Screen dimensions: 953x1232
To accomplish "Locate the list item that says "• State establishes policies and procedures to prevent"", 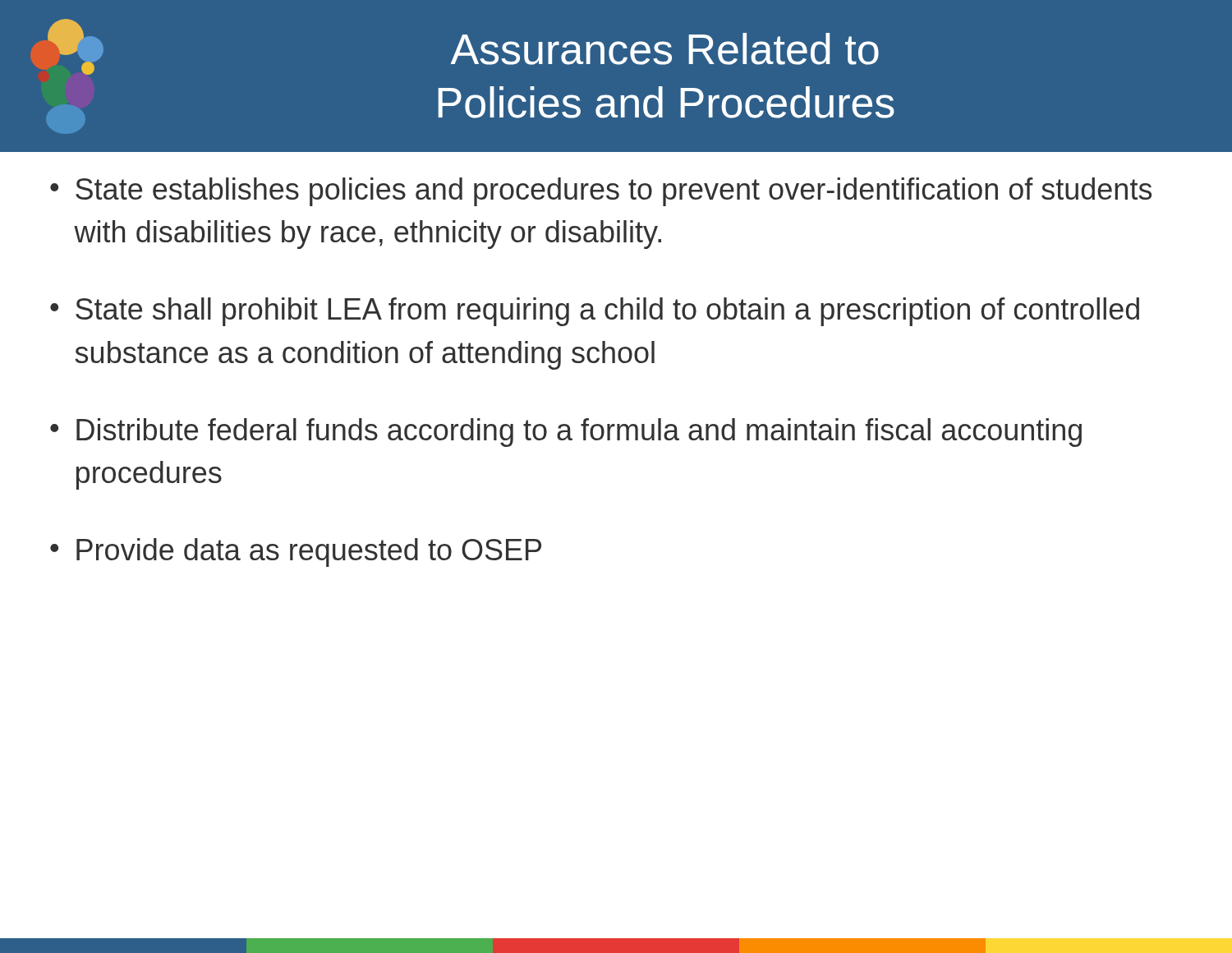I will 616,211.
